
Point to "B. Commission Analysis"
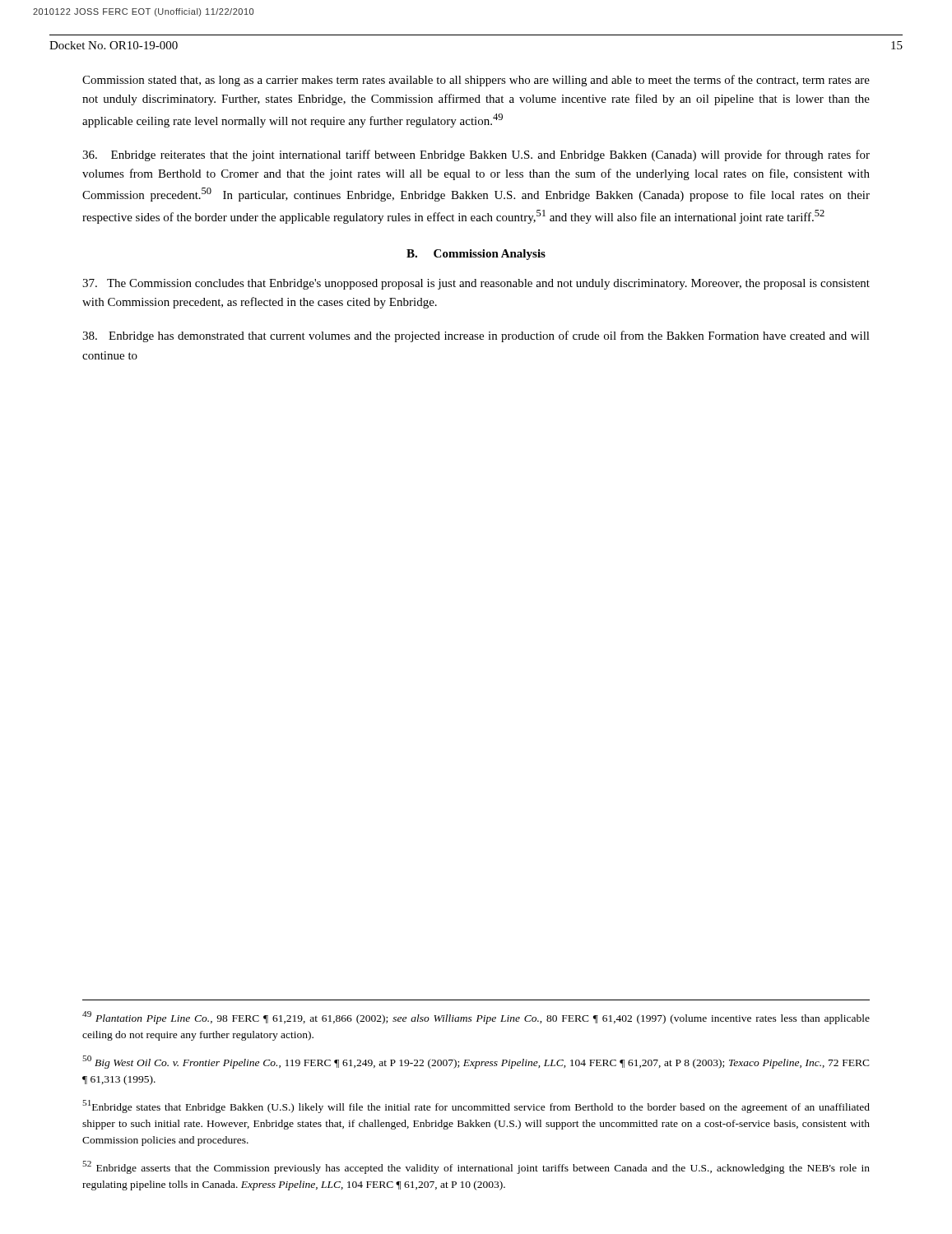pos(476,253)
